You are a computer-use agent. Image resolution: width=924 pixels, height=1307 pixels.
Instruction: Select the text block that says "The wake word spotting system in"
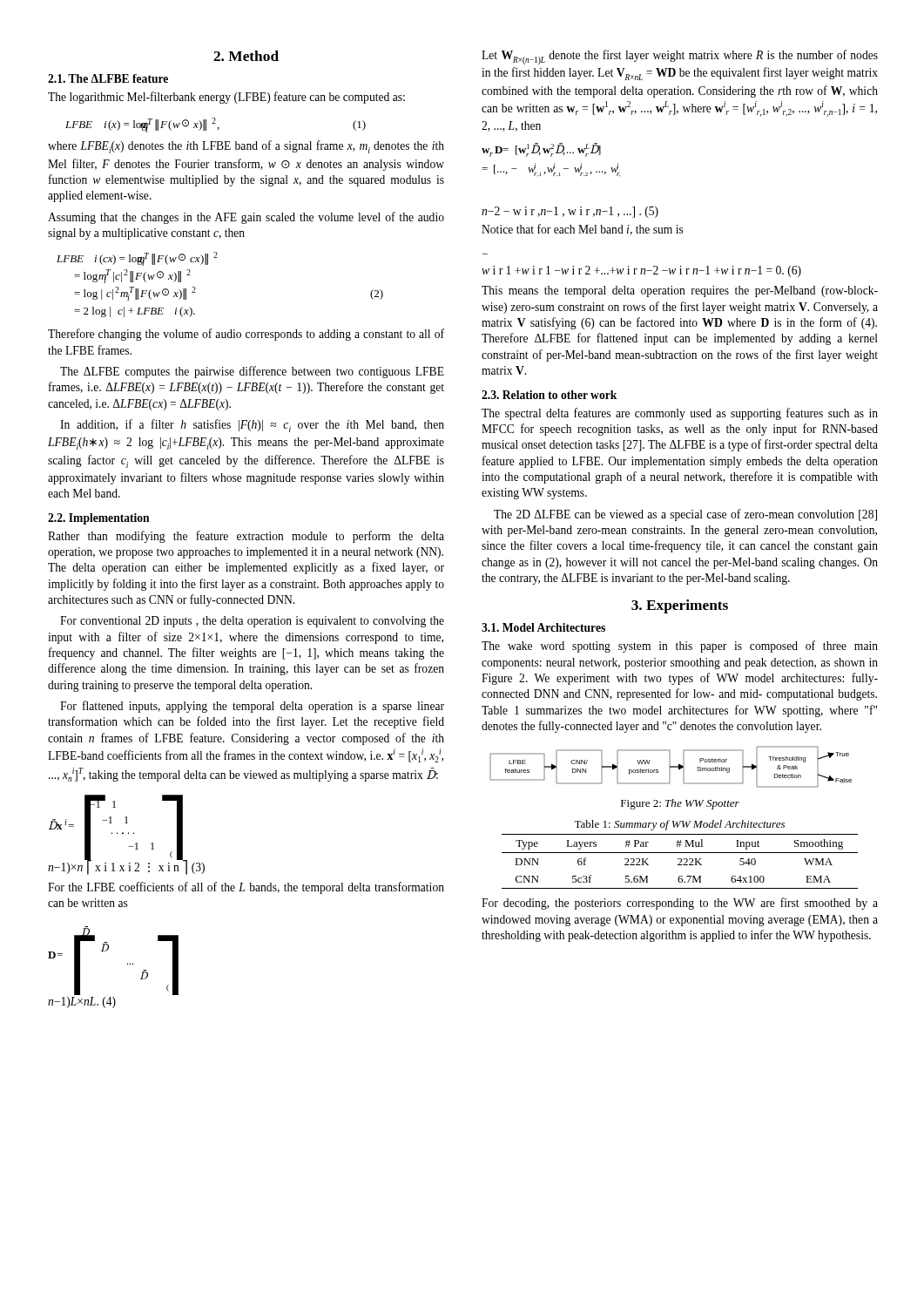pos(680,687)
